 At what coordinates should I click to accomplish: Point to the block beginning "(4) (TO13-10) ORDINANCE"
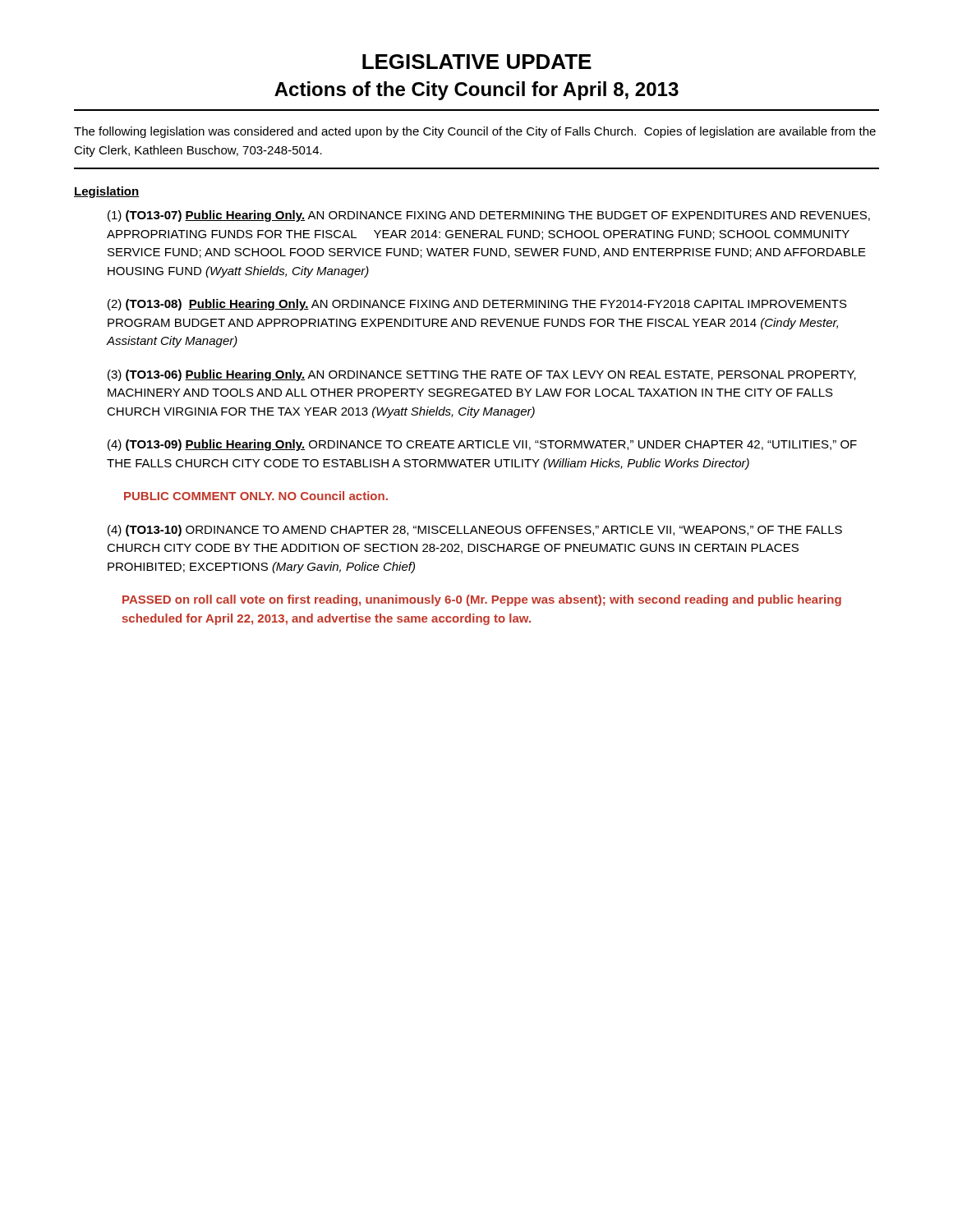click(493, 548)
